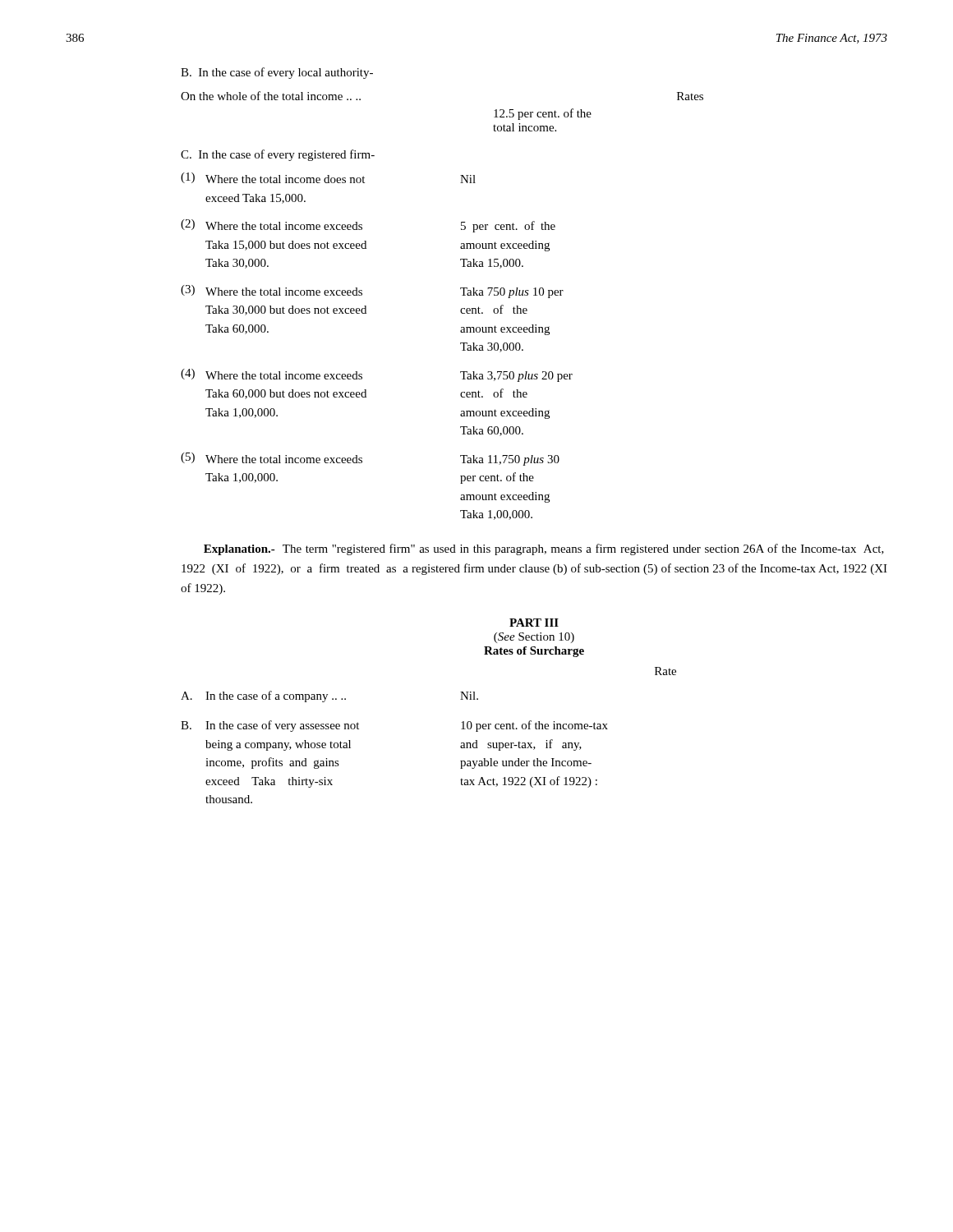
Task: Find the text block starting "(2) Where the total income exceedsTaka 15,000"
Action: [534, 245]
